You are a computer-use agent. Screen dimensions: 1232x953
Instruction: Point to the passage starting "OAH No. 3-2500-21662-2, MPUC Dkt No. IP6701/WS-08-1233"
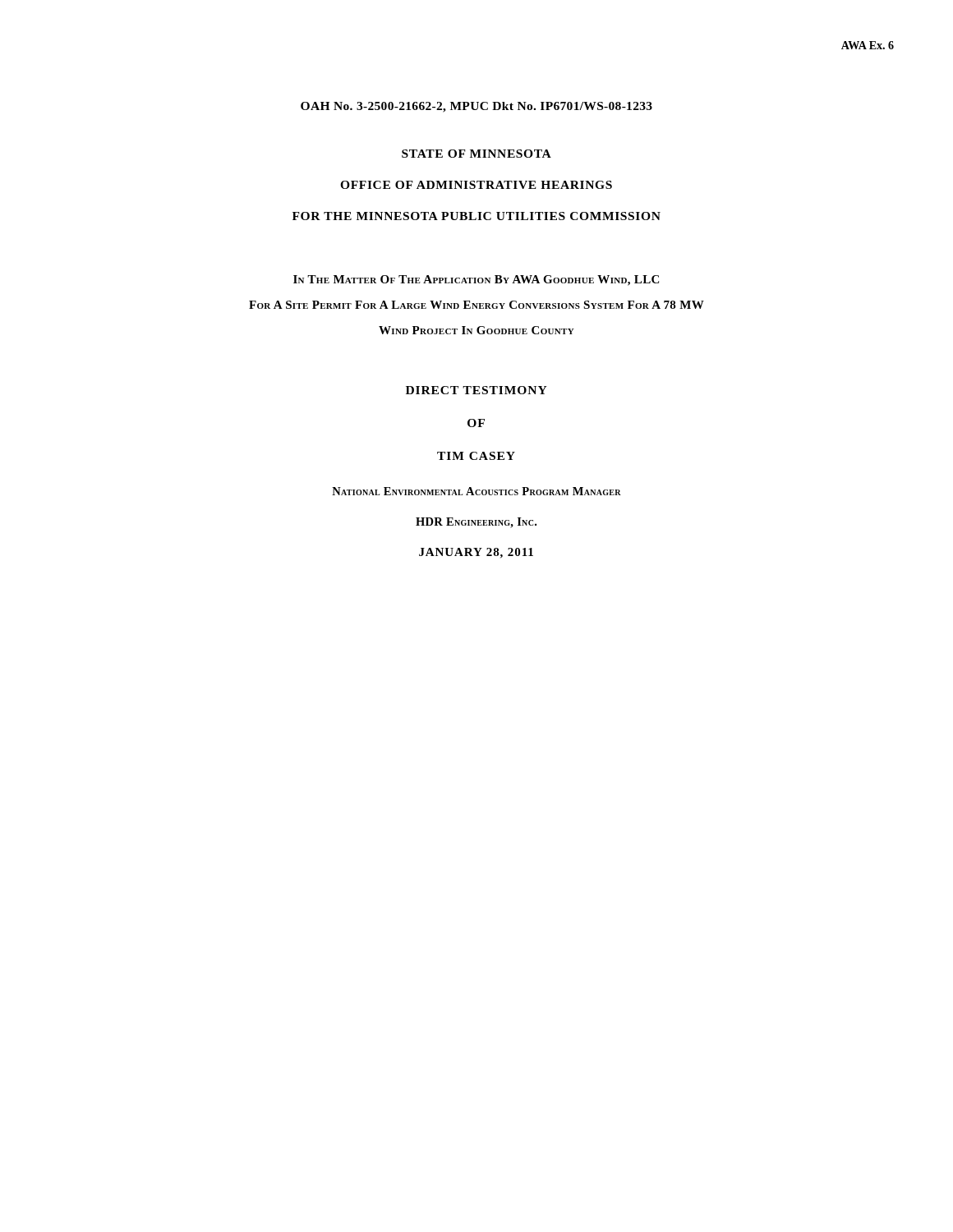[x=476, y=106]
